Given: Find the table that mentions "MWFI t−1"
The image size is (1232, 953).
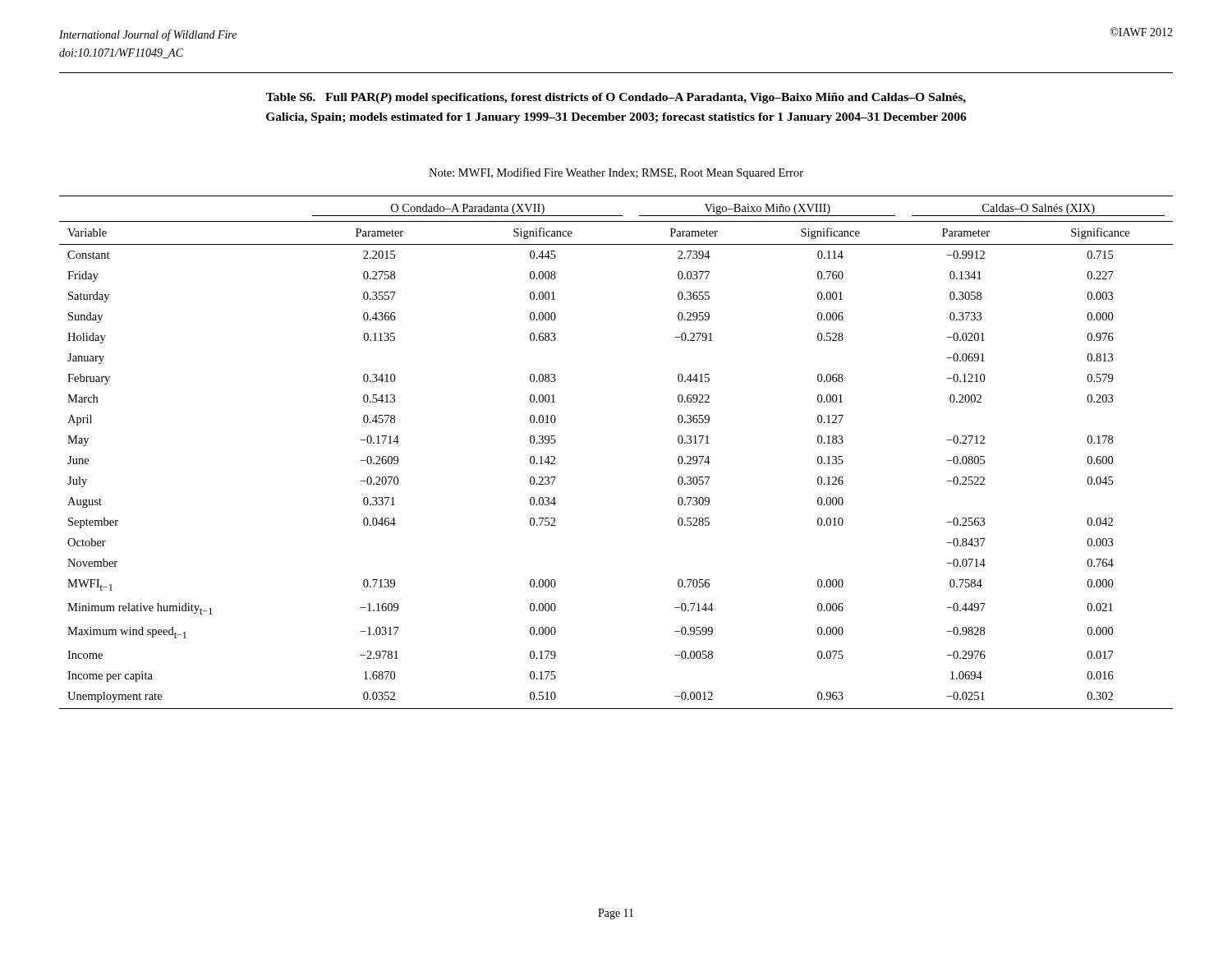Looking at the screenshot, I should click(616, 452).
